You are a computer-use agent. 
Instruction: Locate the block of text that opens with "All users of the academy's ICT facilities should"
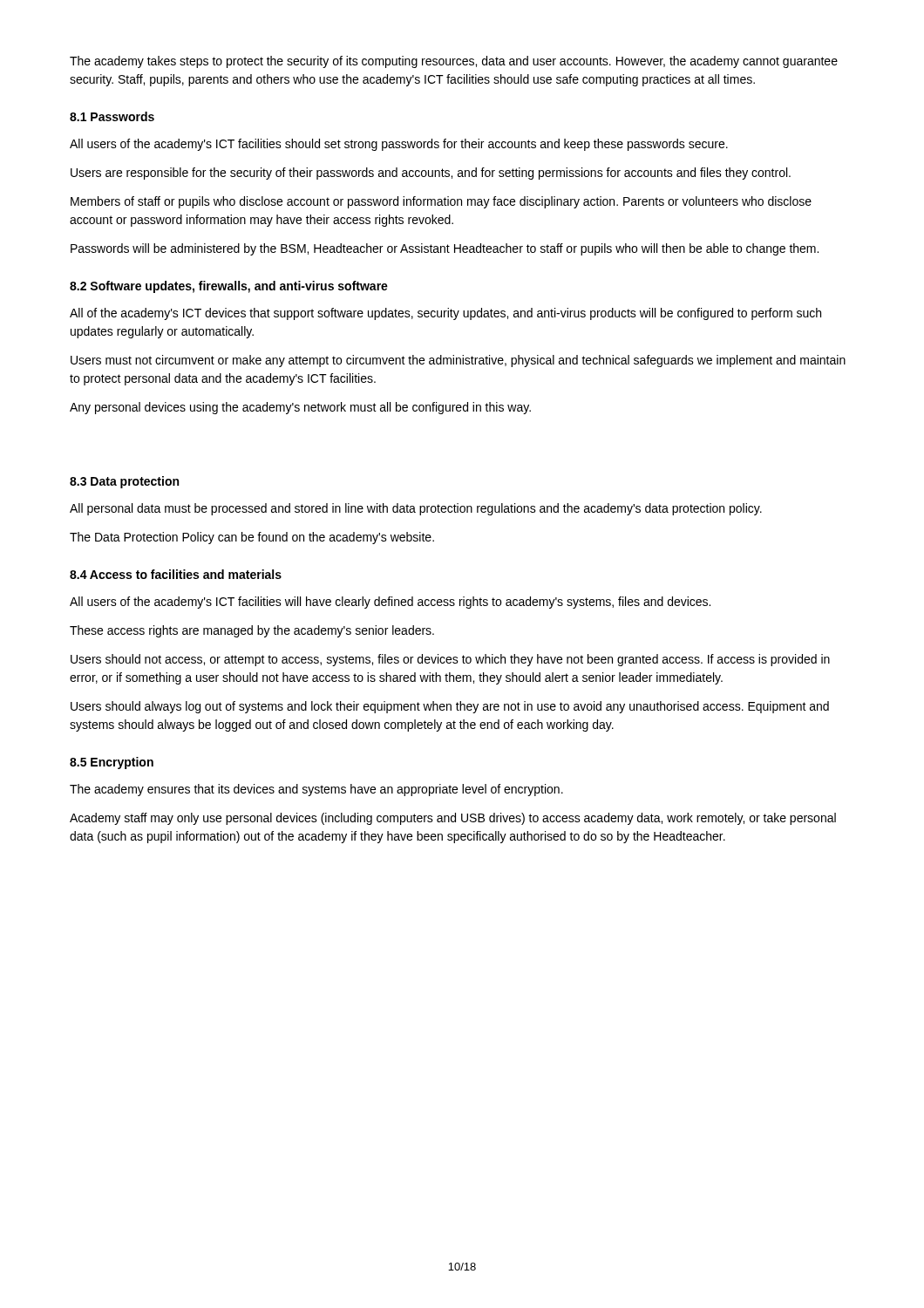pyautogui.click(x=399, y=144)
